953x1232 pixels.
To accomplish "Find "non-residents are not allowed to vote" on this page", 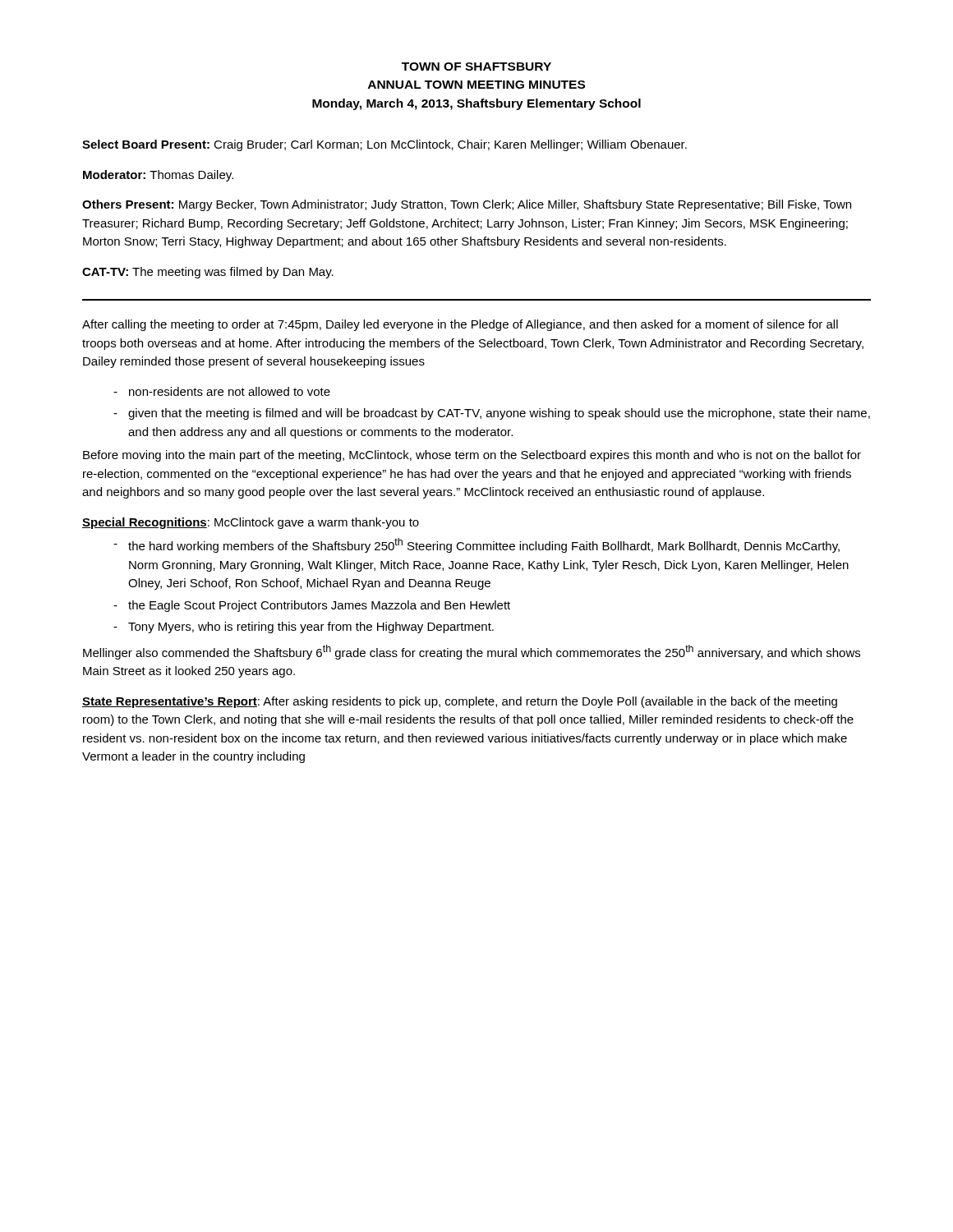I will coord(229,391).
